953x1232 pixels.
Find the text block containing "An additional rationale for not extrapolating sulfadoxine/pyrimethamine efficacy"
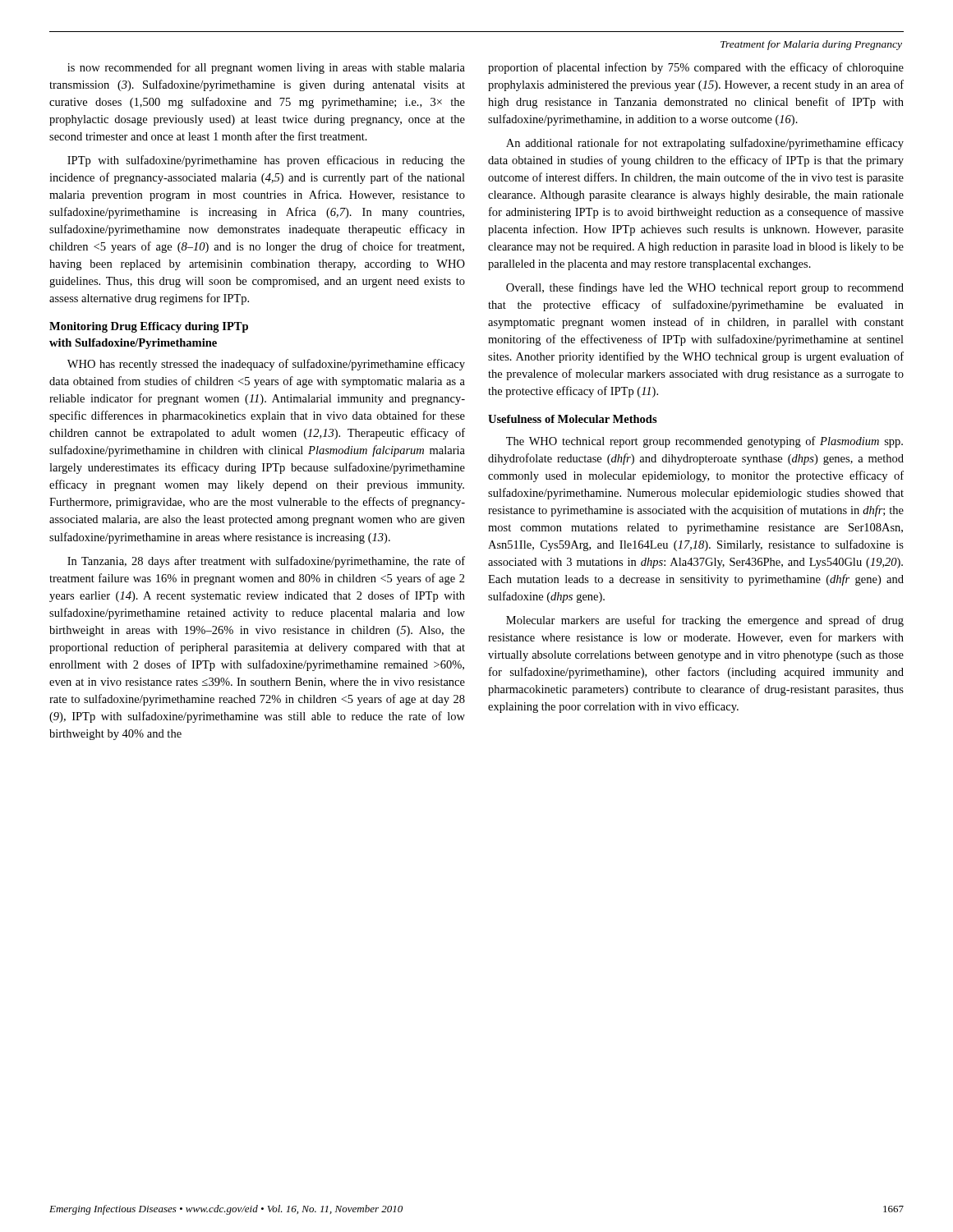tap(696, 203)
